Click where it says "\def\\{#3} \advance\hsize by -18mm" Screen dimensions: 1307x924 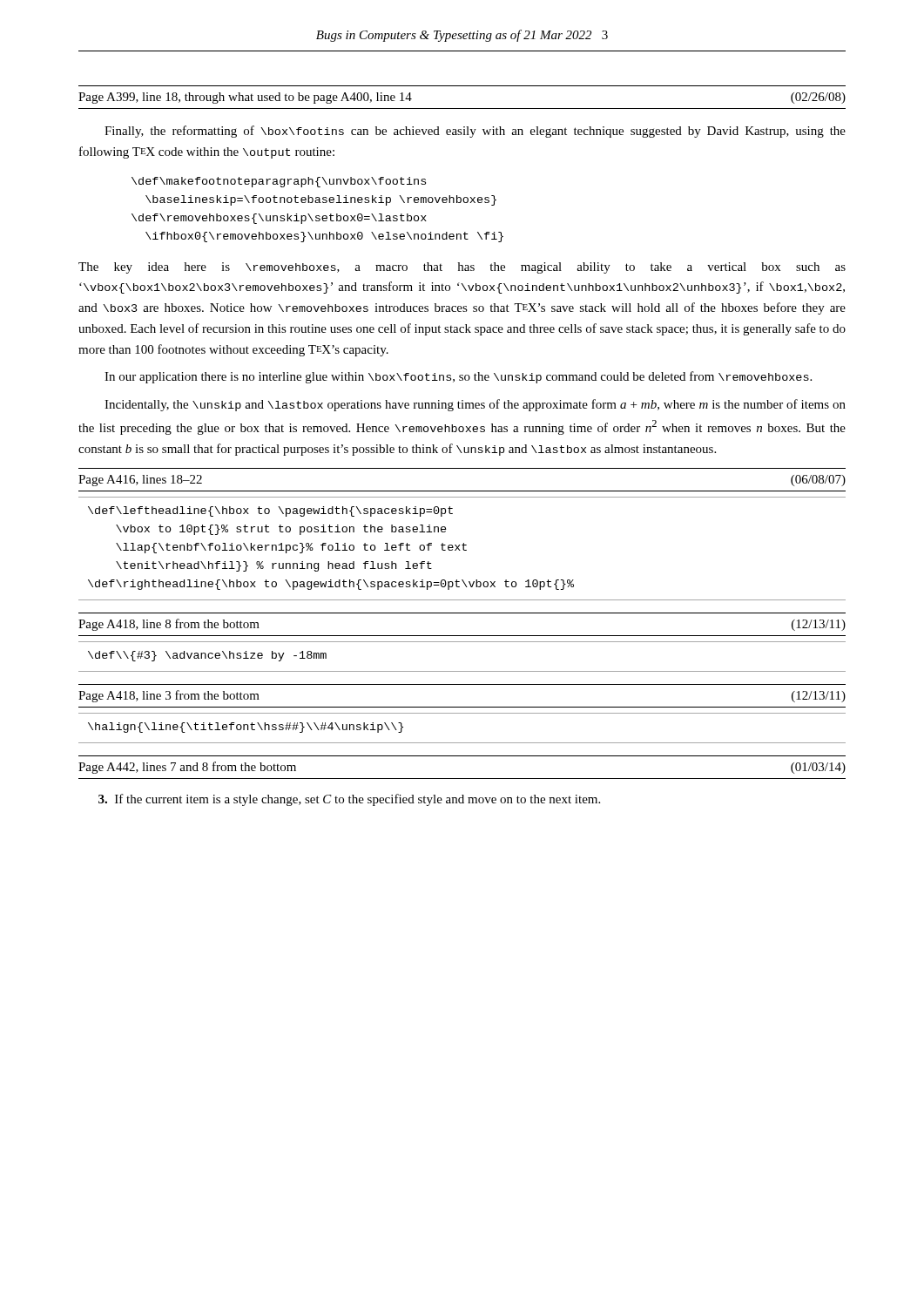tap(207, 656)
